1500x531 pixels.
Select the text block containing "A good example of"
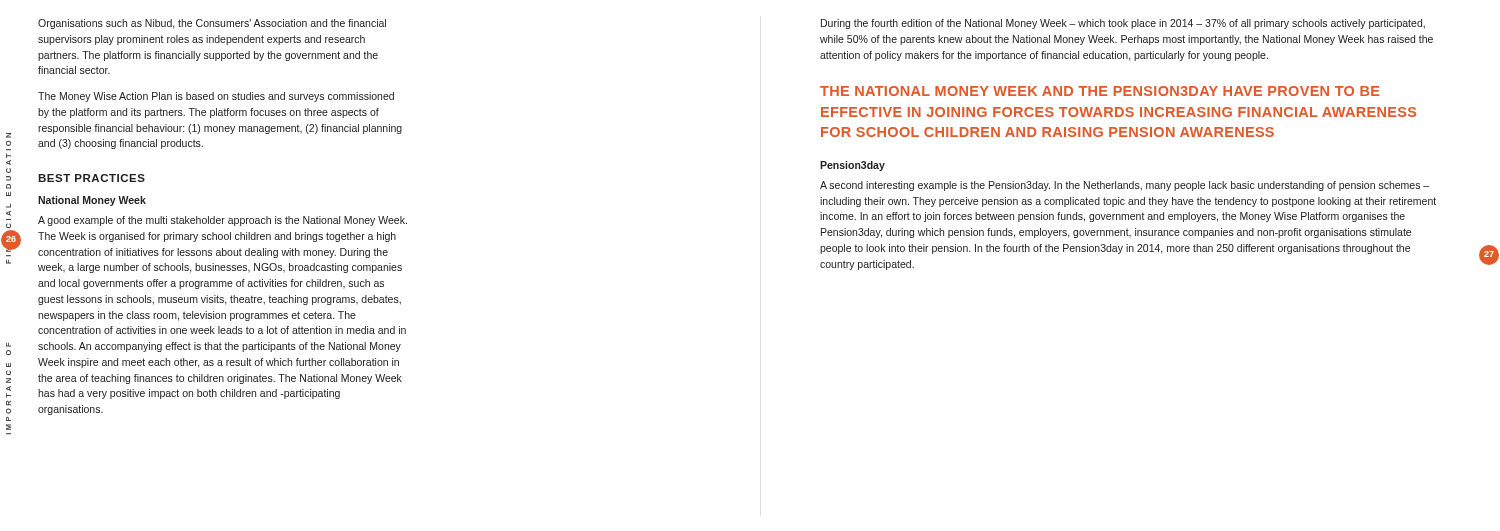pyautogui.click(x=223, y=315)
